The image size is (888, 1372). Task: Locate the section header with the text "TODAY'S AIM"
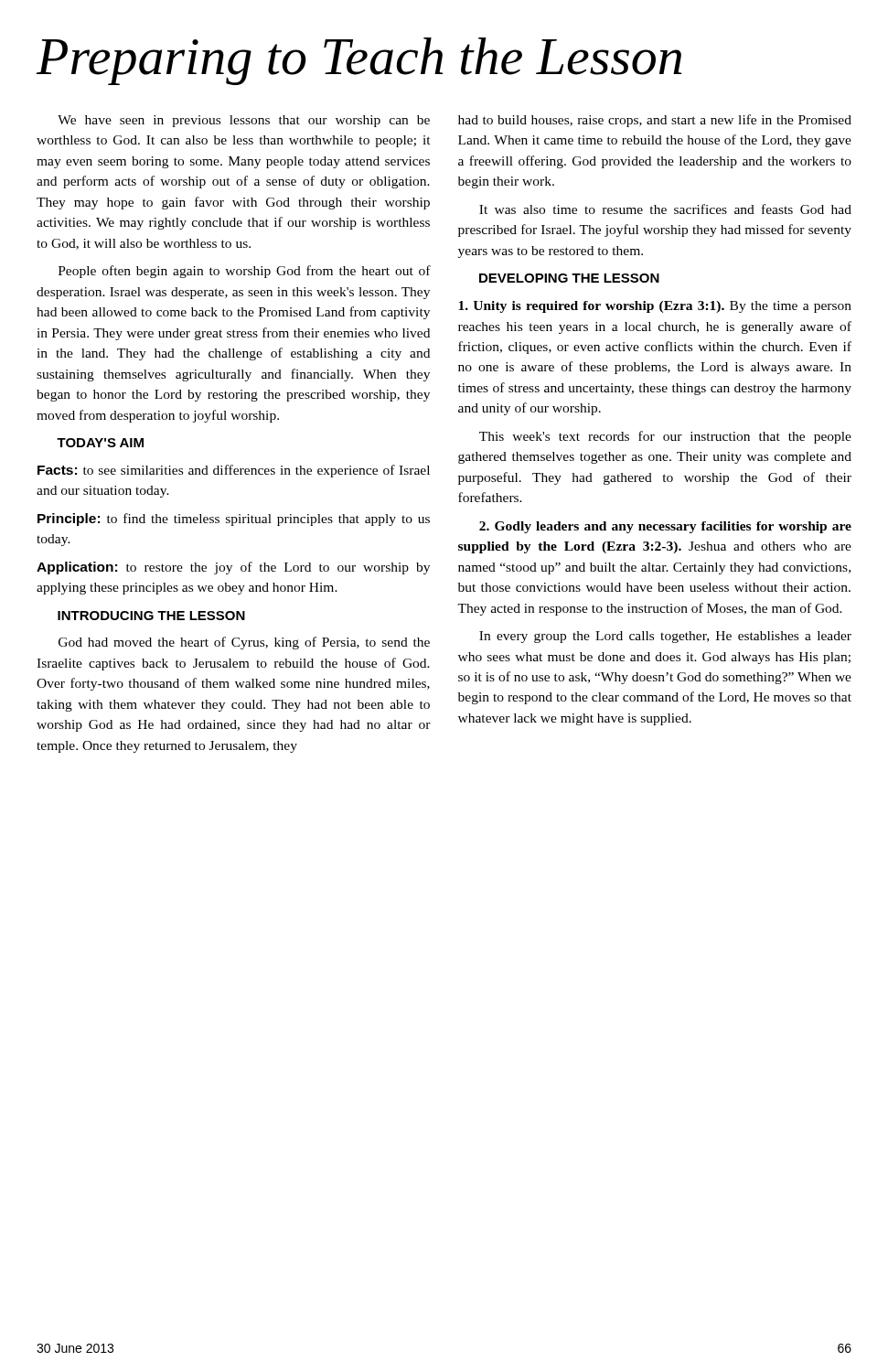click(100, 443)
